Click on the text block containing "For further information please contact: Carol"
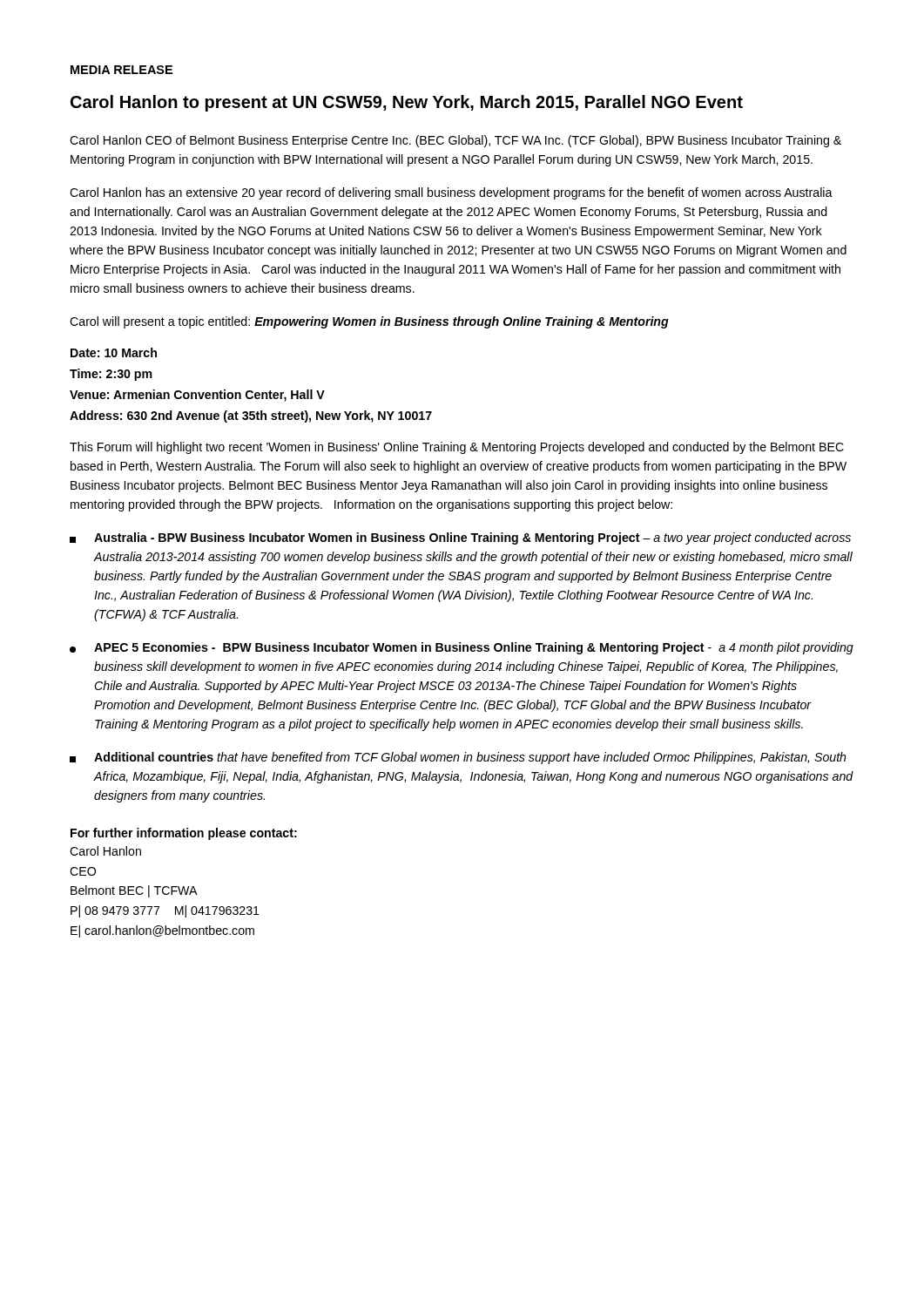 coord(184,834)
